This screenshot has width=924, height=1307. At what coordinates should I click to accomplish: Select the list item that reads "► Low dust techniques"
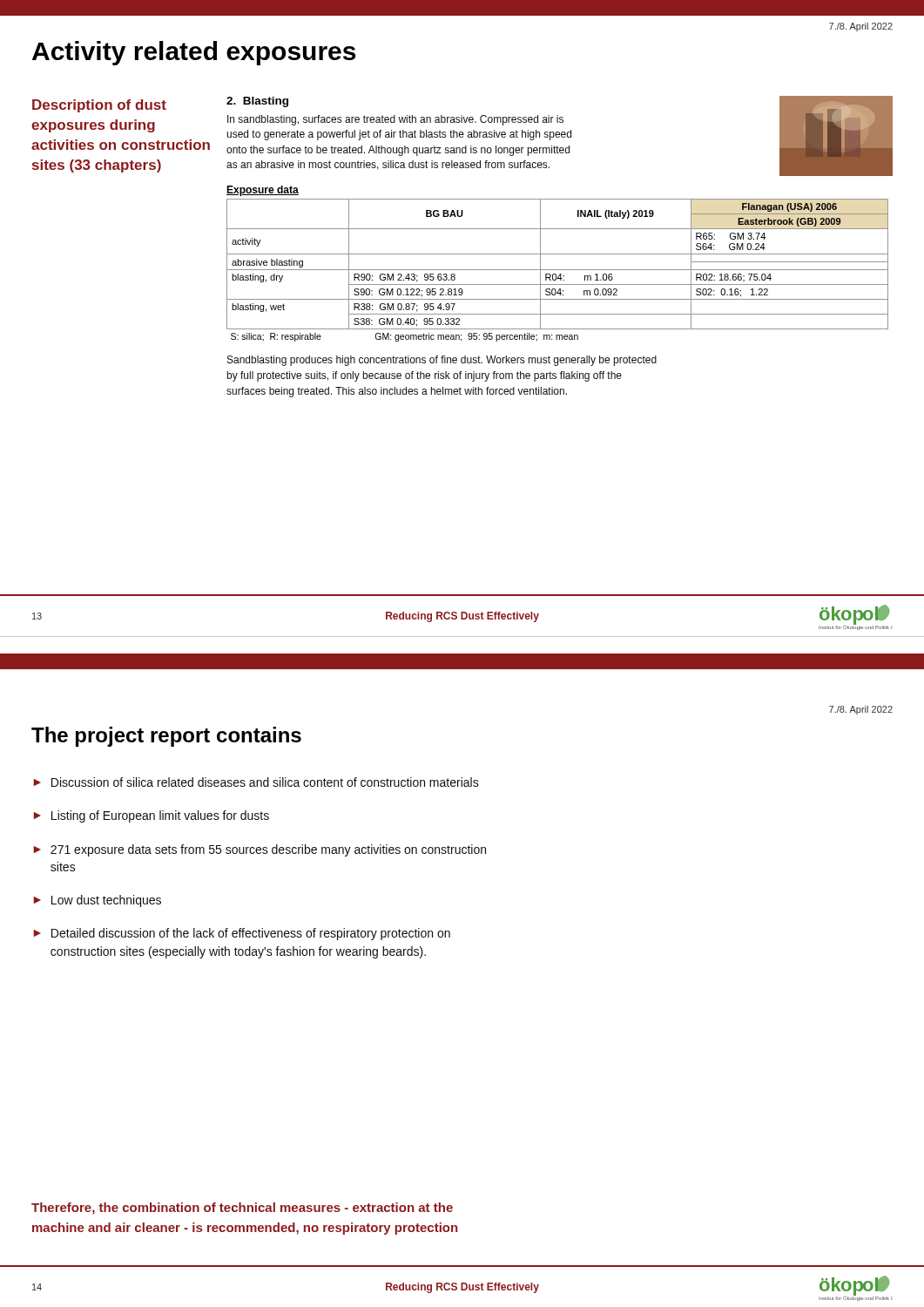pos(96,900)
